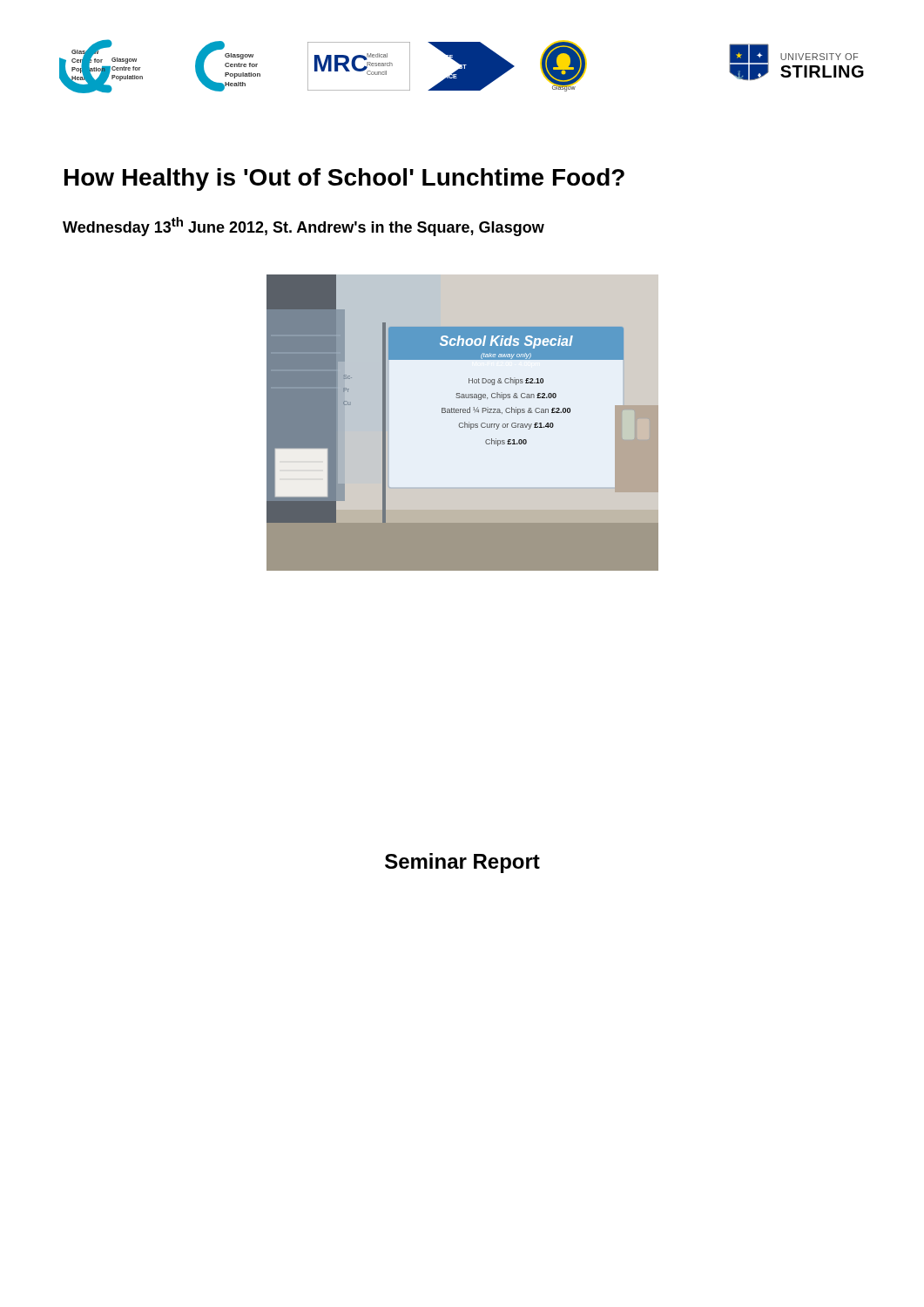Point to the title beginning "How Healthy is 'Out of School'"
Screen dimensions: 1307x924
tap(462, 178)
